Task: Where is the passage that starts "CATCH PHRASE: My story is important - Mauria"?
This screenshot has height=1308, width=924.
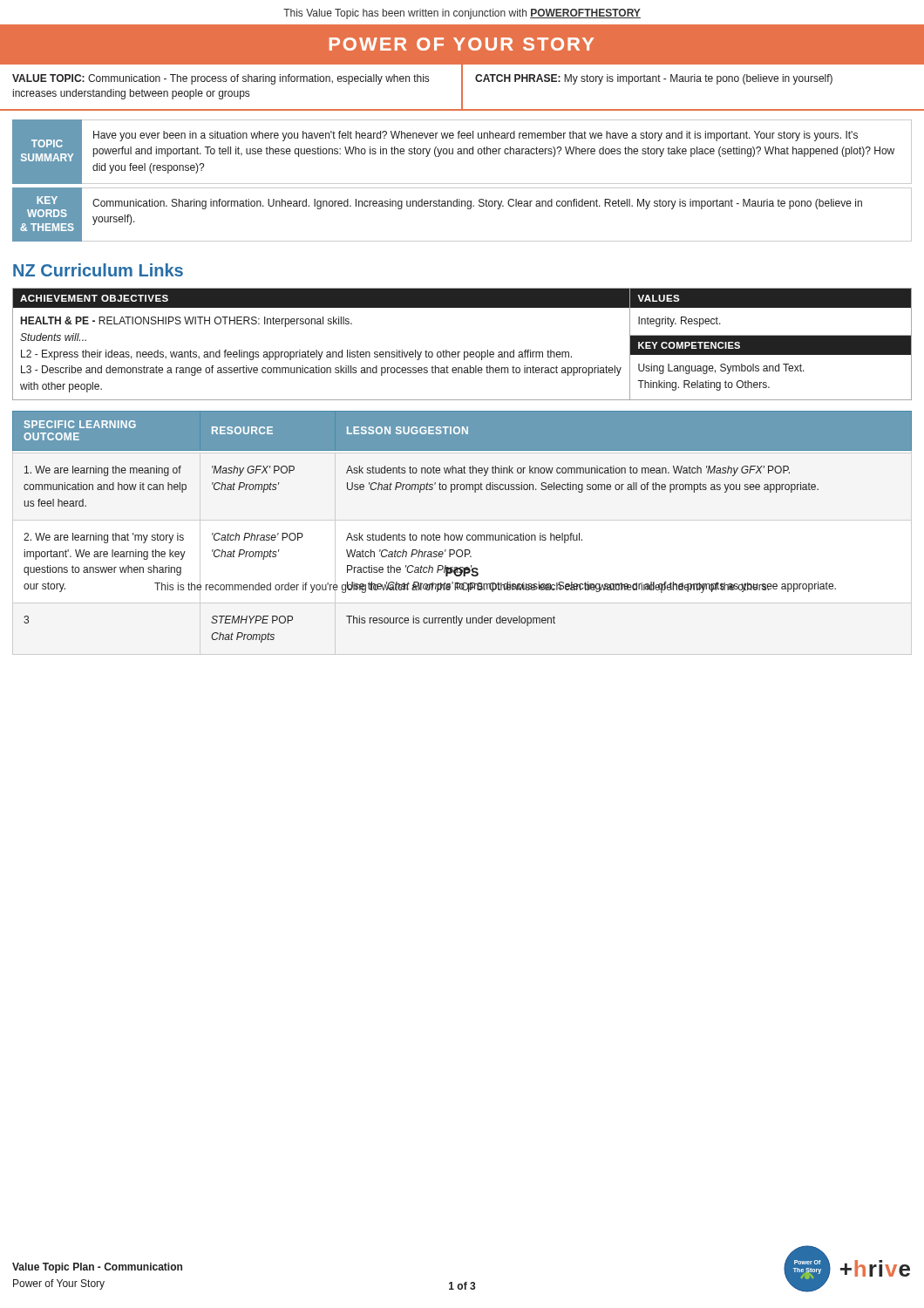Action: click(x=654, y=78)
